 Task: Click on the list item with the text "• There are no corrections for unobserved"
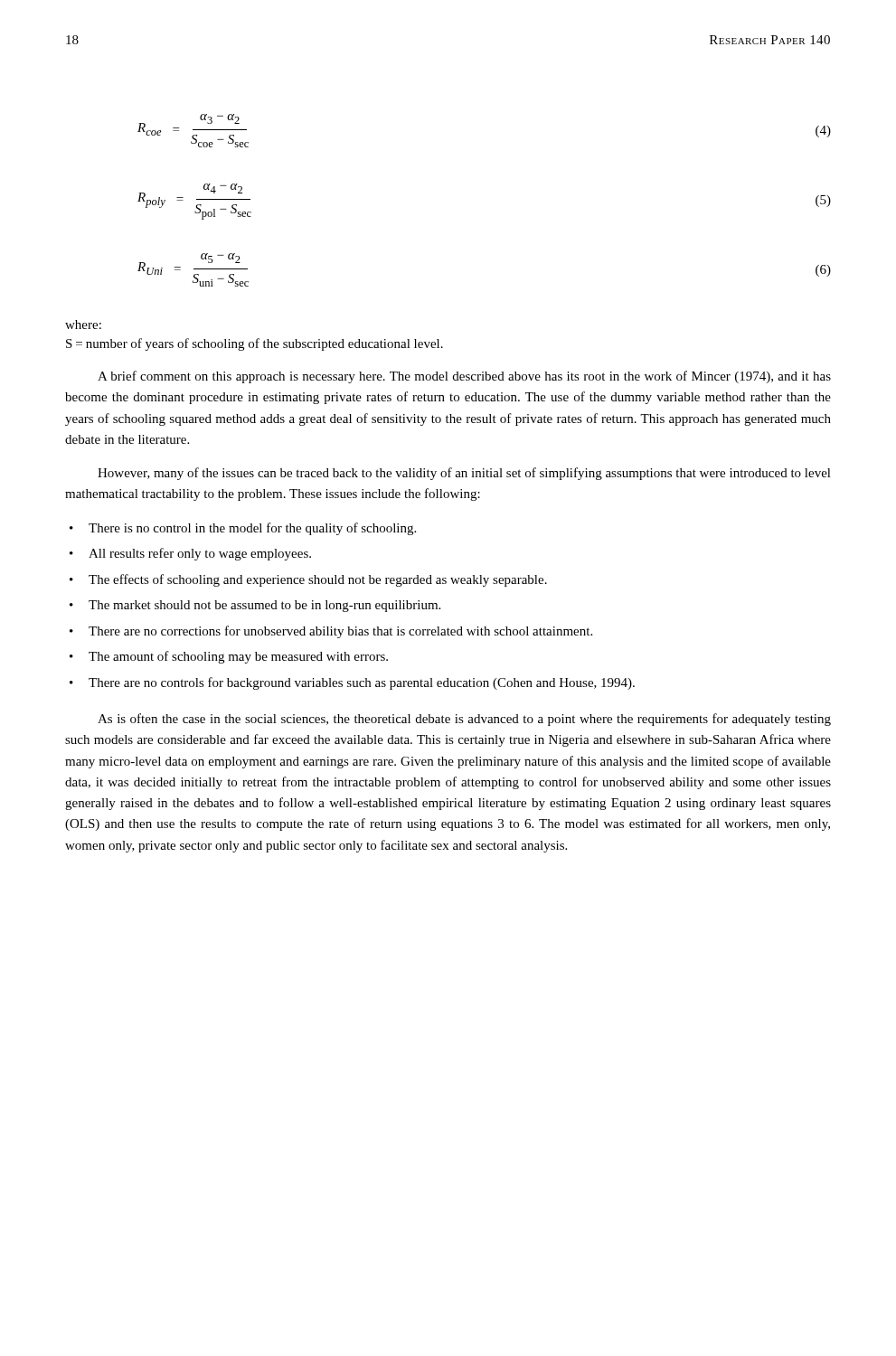click(448, 631)
